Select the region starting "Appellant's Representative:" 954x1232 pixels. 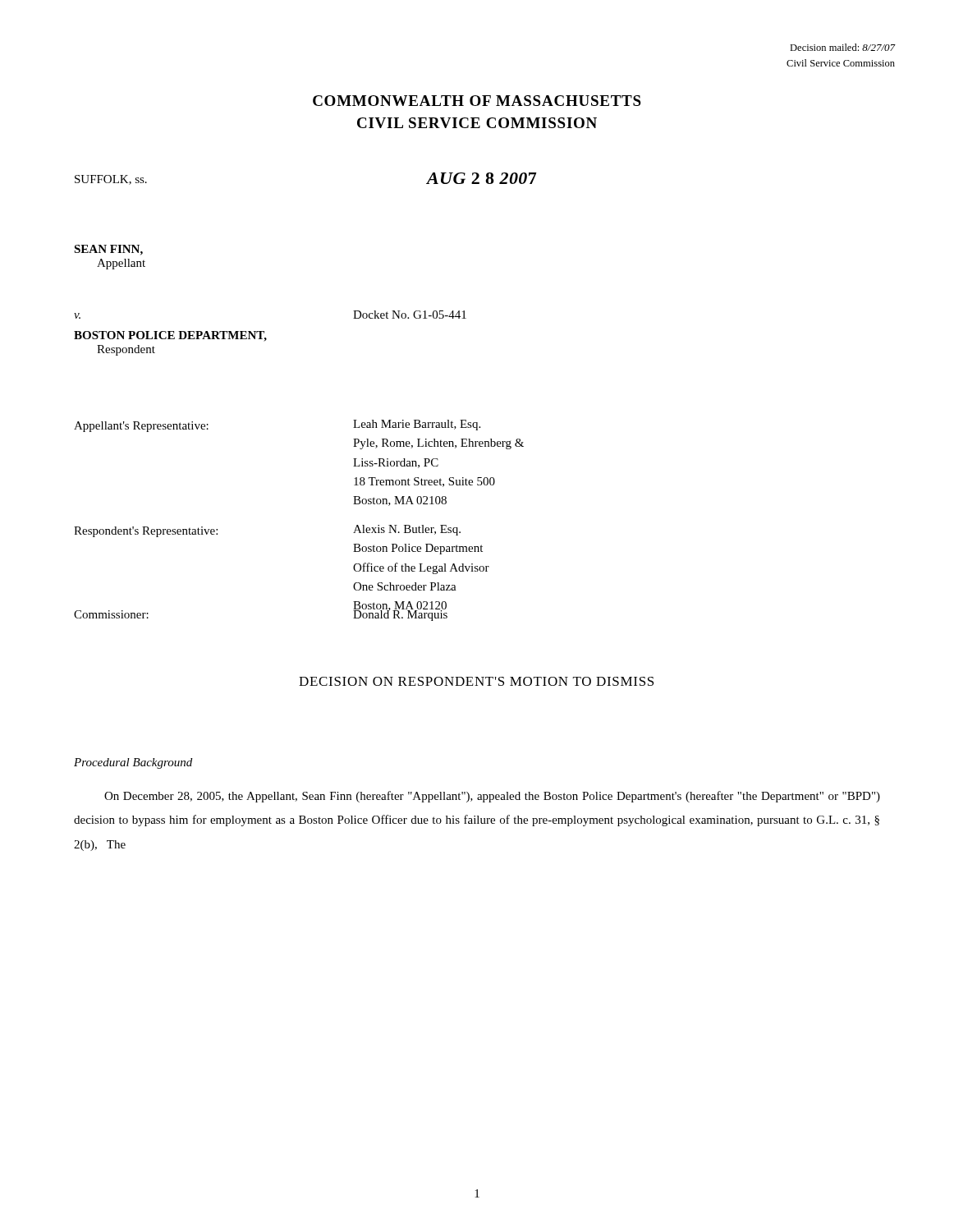tap(142, 425)
